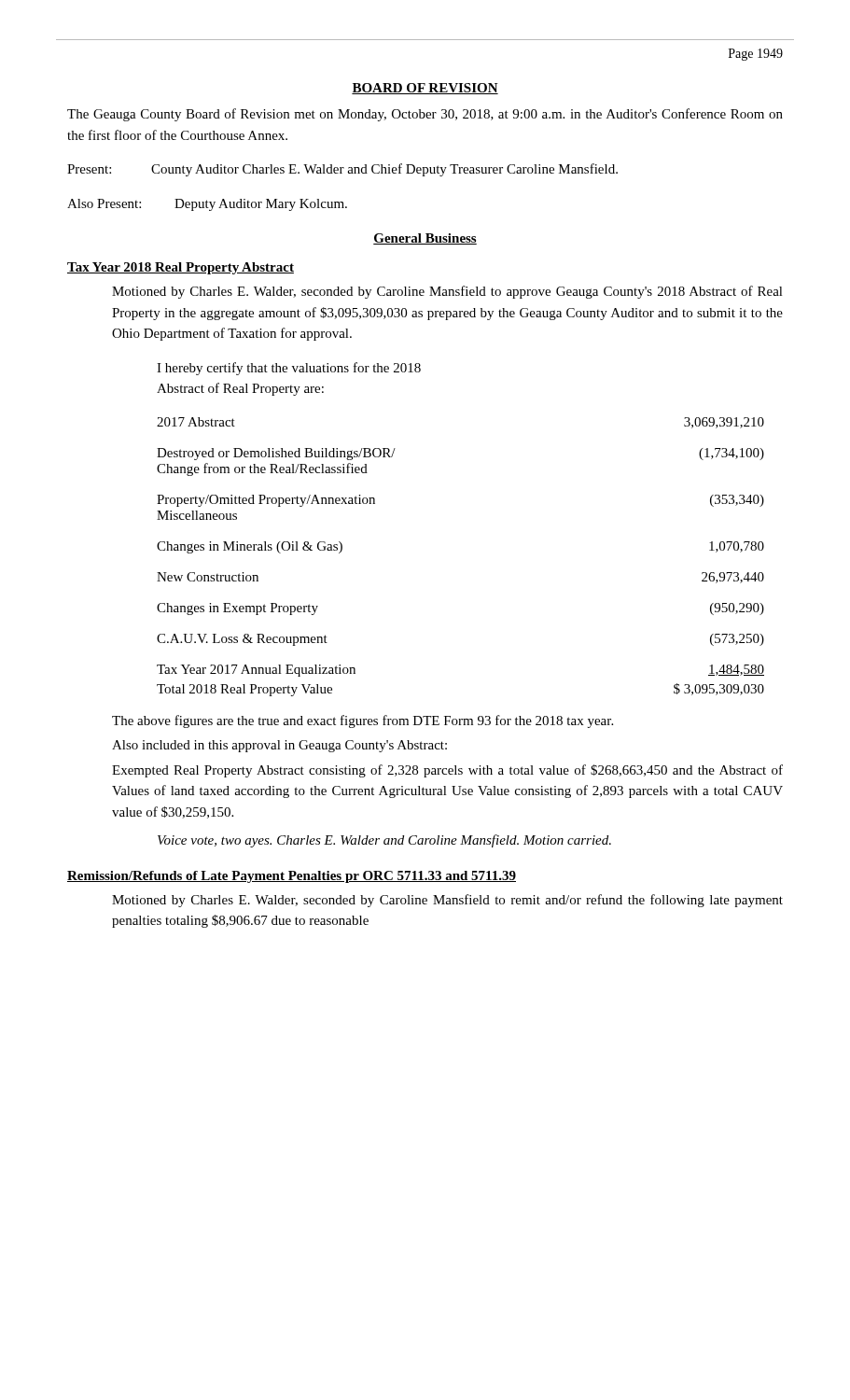
Task: Locate a table
Action: coord(460,555)
